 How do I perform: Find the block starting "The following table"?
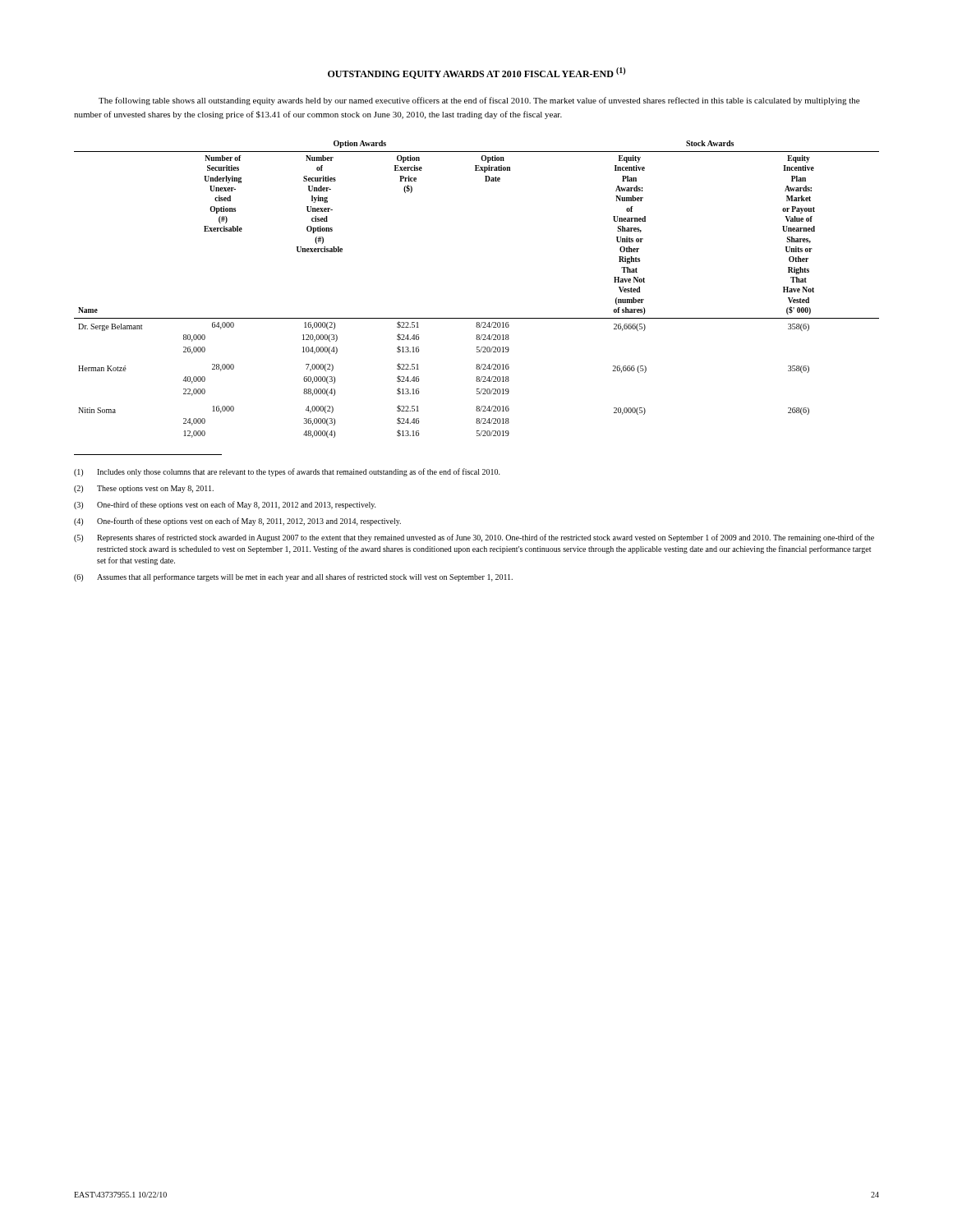[467, 107]
